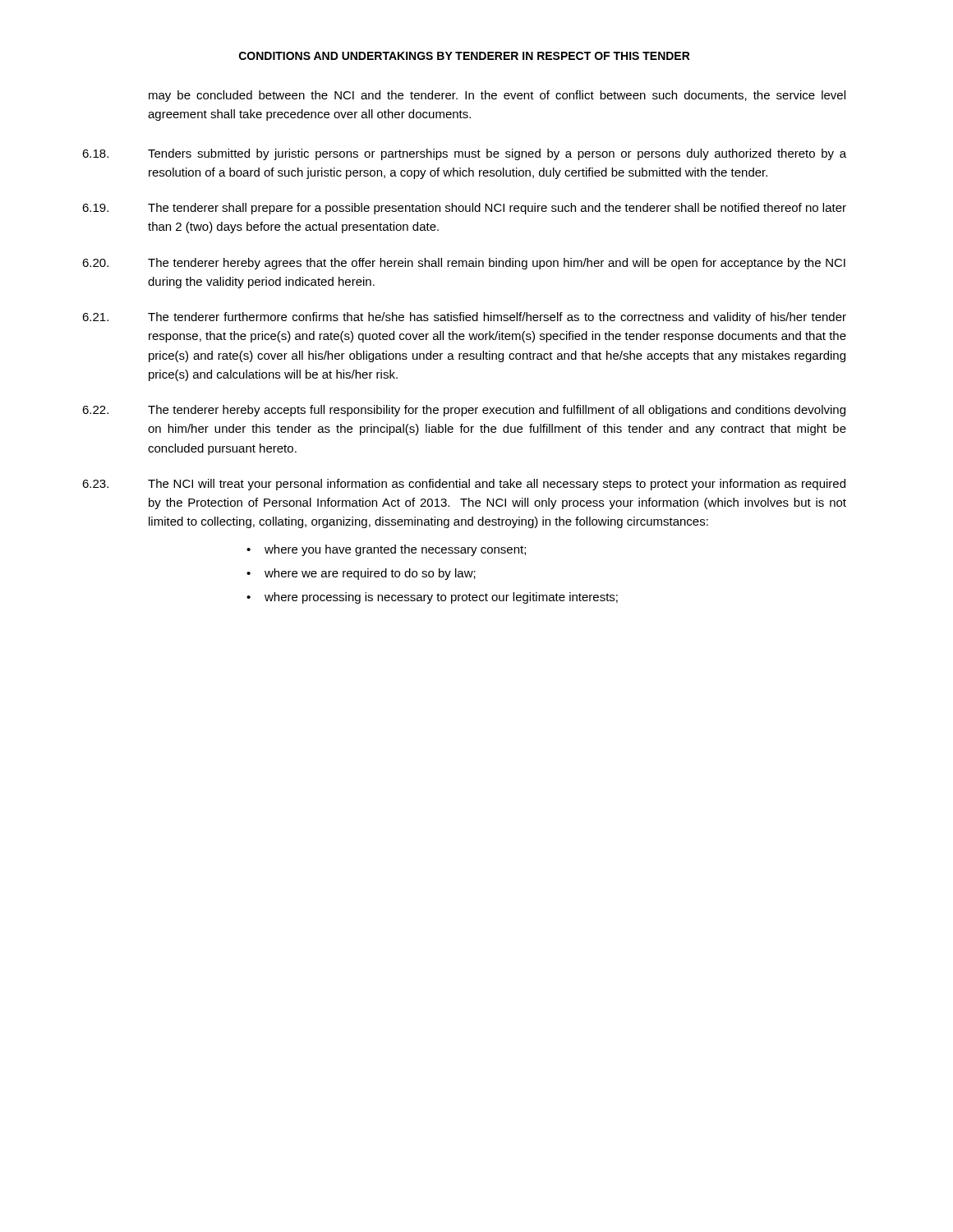Viewport: 953px width, 1232px height.
Task: Select the list item that reads "6.20. The tenderer hereby agrees that"
Action: (464, 272)
